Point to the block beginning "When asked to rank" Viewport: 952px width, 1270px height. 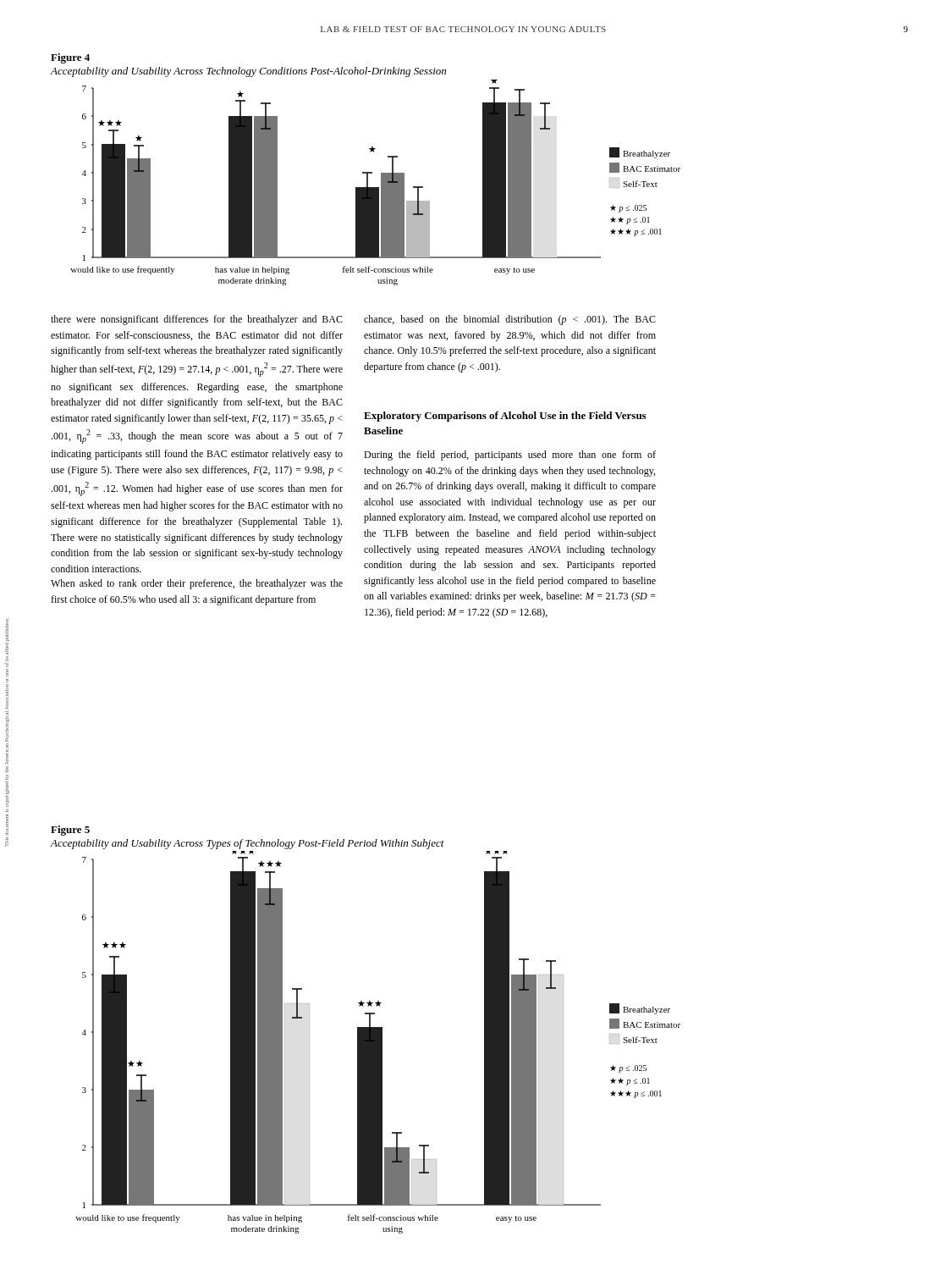[197, 591]
